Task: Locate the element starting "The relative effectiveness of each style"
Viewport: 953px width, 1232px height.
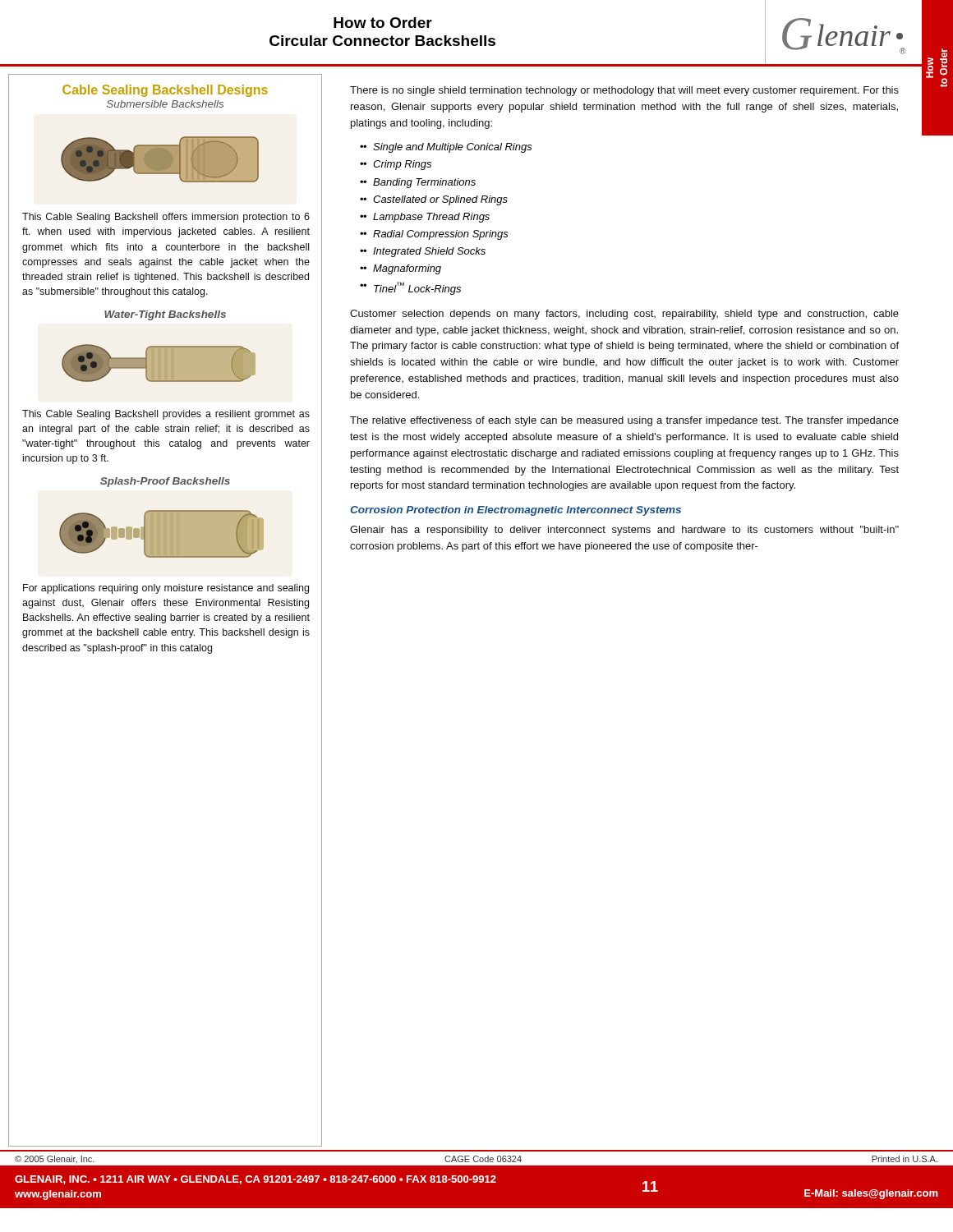Action: pos(624,453)
